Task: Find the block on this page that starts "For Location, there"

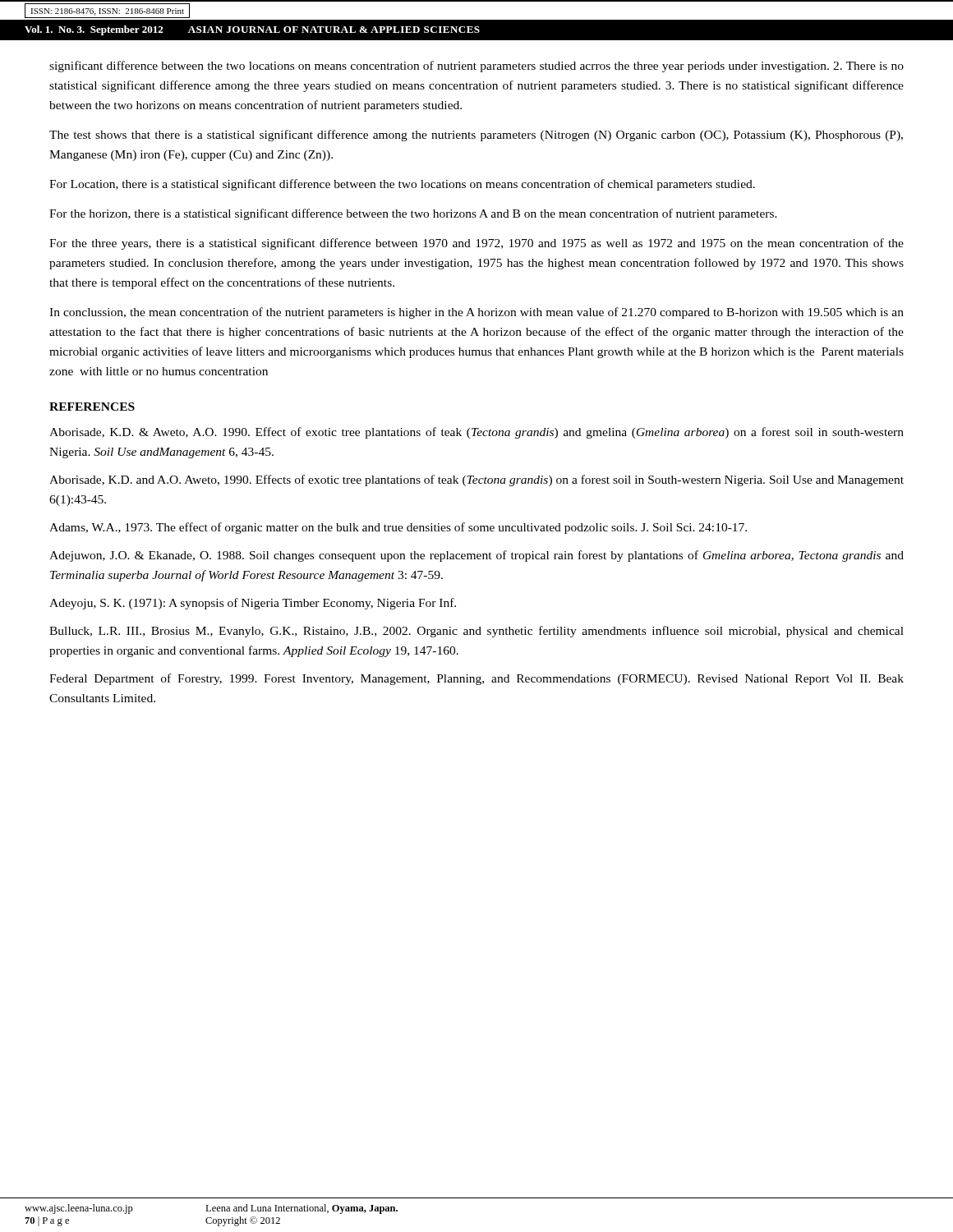Action: [x=402, y=184]
